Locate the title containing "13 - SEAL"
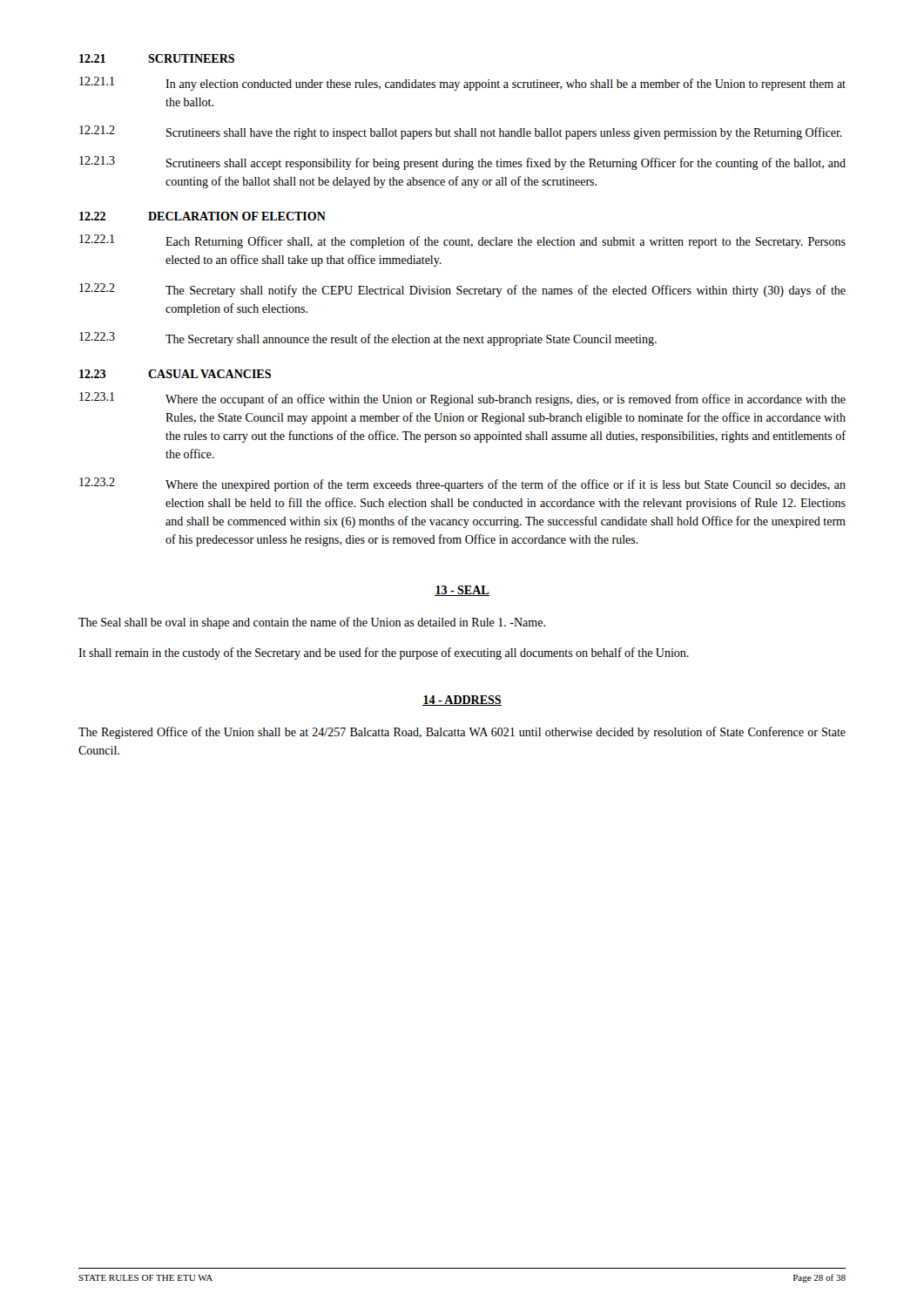The image size is (924, 1307). 462,590
